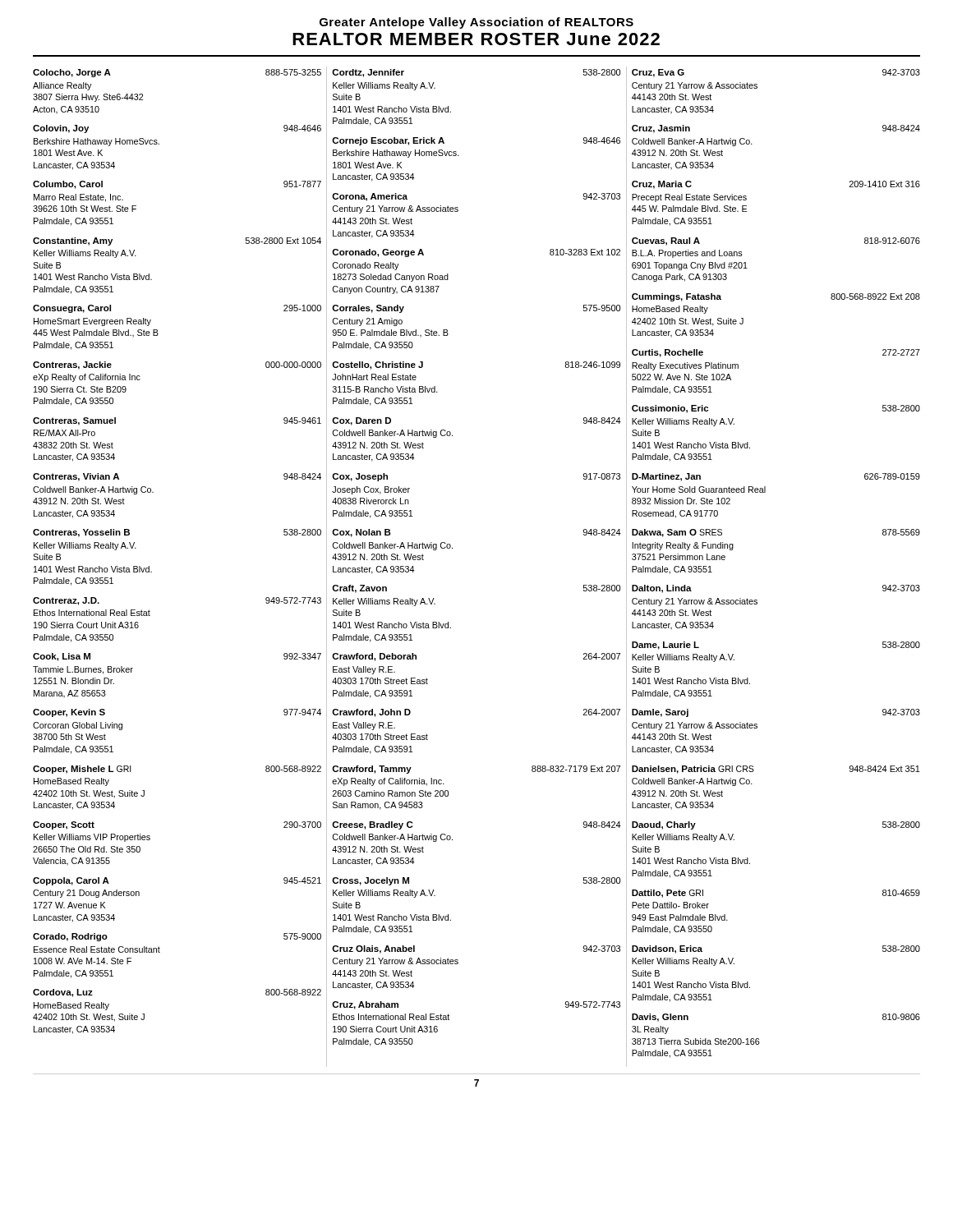Screen dimensions: 1232x953
Task: Point to the block beginning "Curtis, Rochelle272-2727 Realty Executives Platinum5022 W."
Action: [668, 353]
